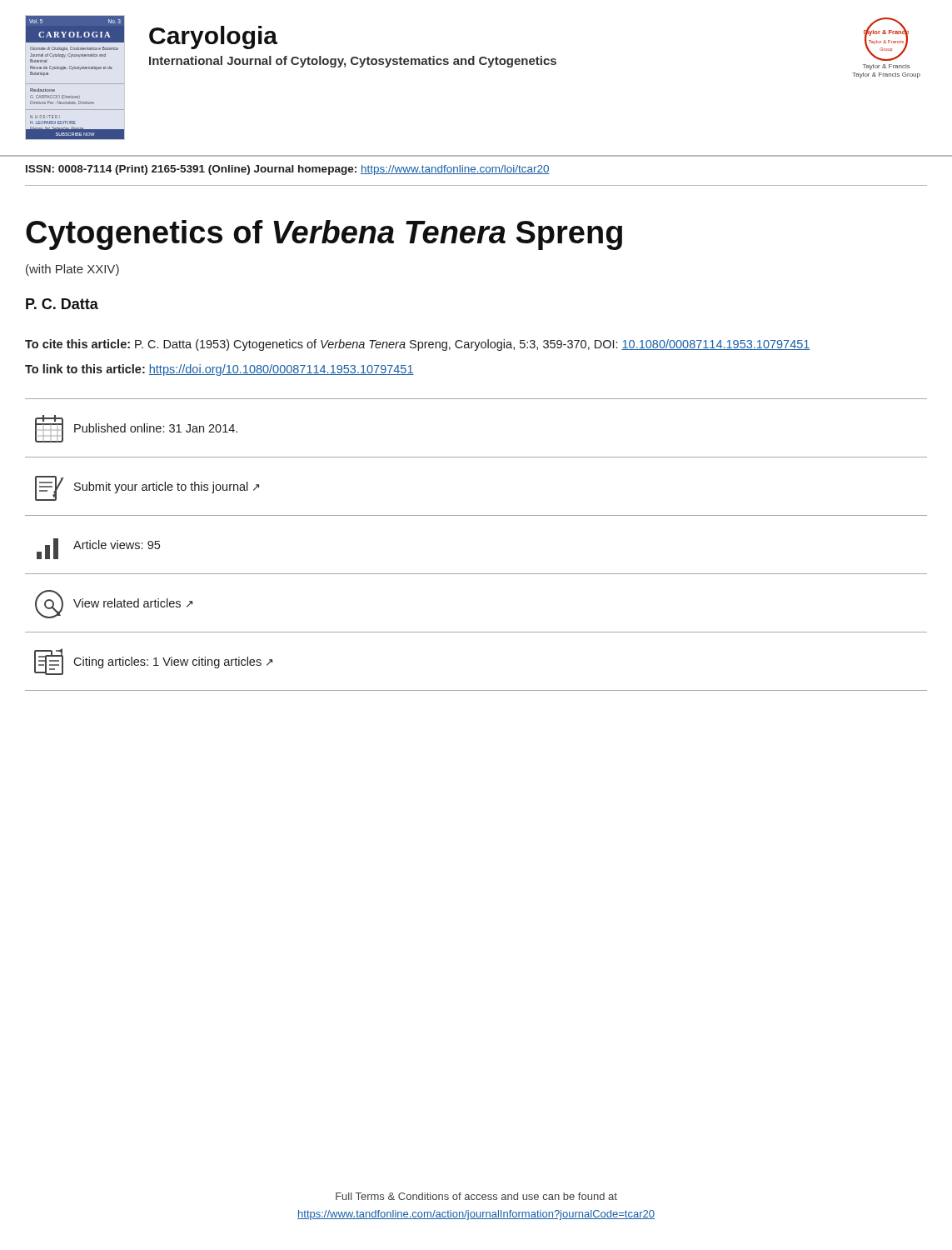
Task: Find the region starting "ISSN: 0008-7114 (Print)"
Action: [287, 169]
